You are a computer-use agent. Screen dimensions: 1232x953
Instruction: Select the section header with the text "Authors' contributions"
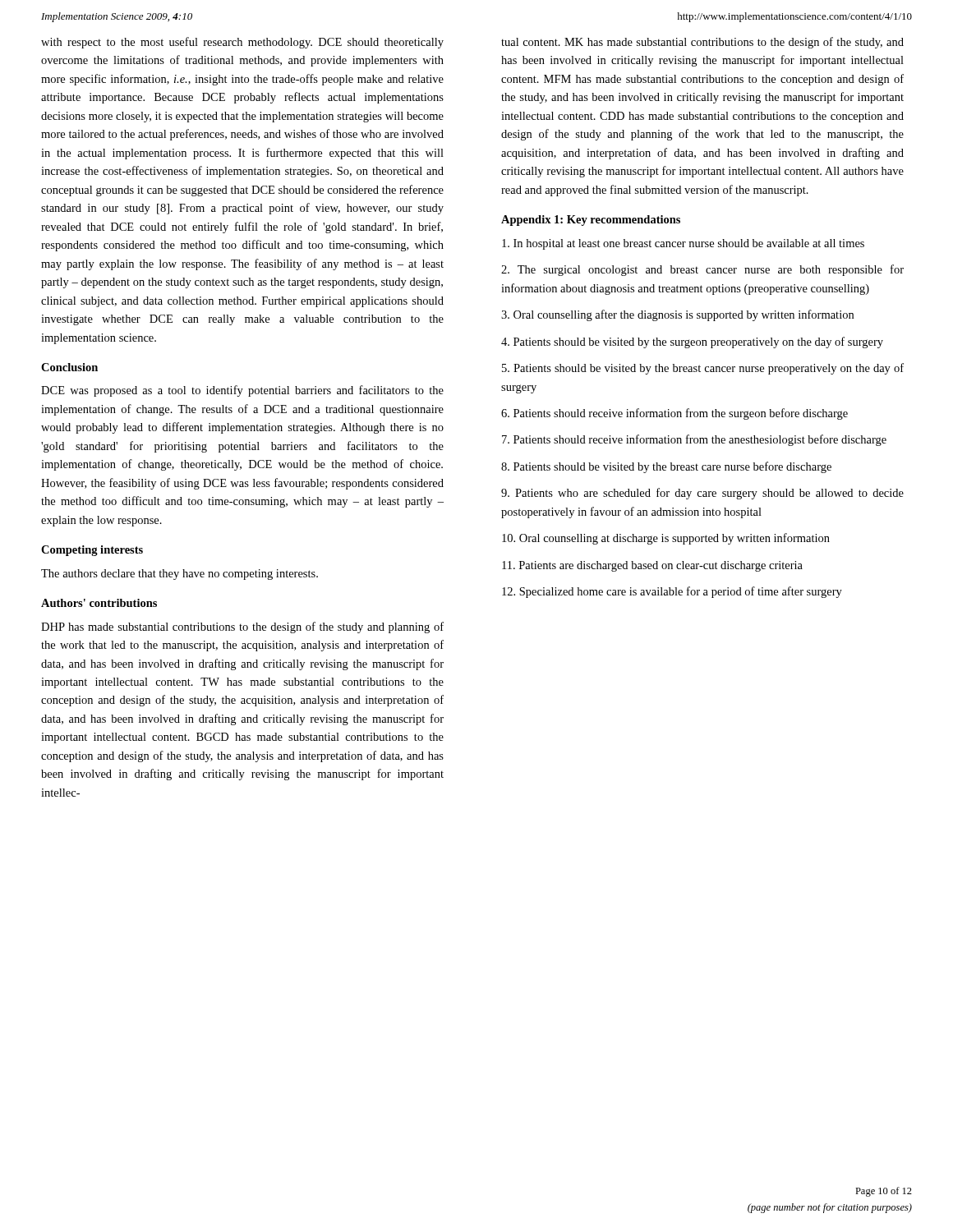point(99,603)
